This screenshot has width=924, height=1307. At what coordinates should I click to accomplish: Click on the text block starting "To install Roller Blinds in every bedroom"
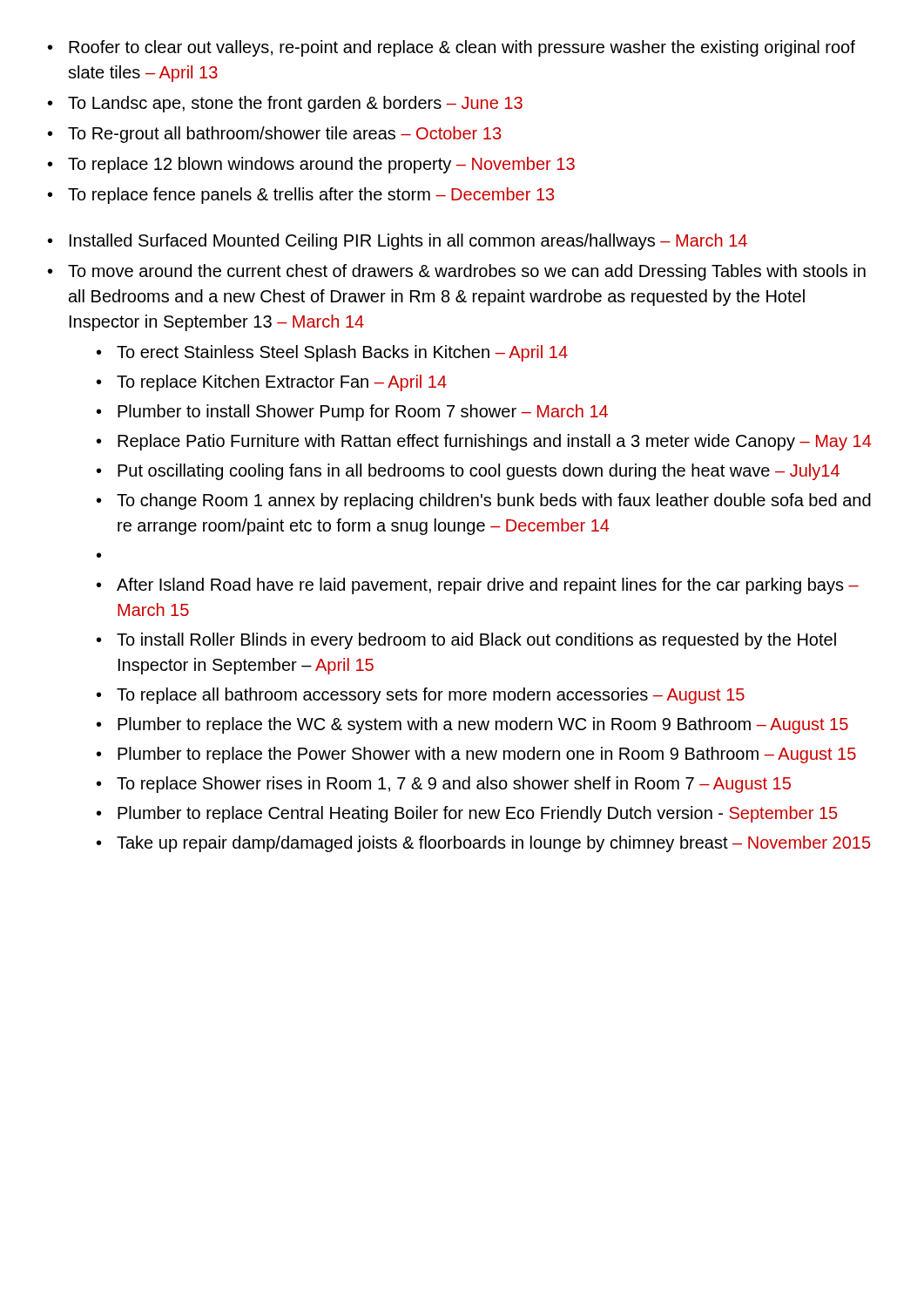coord(477,652)
